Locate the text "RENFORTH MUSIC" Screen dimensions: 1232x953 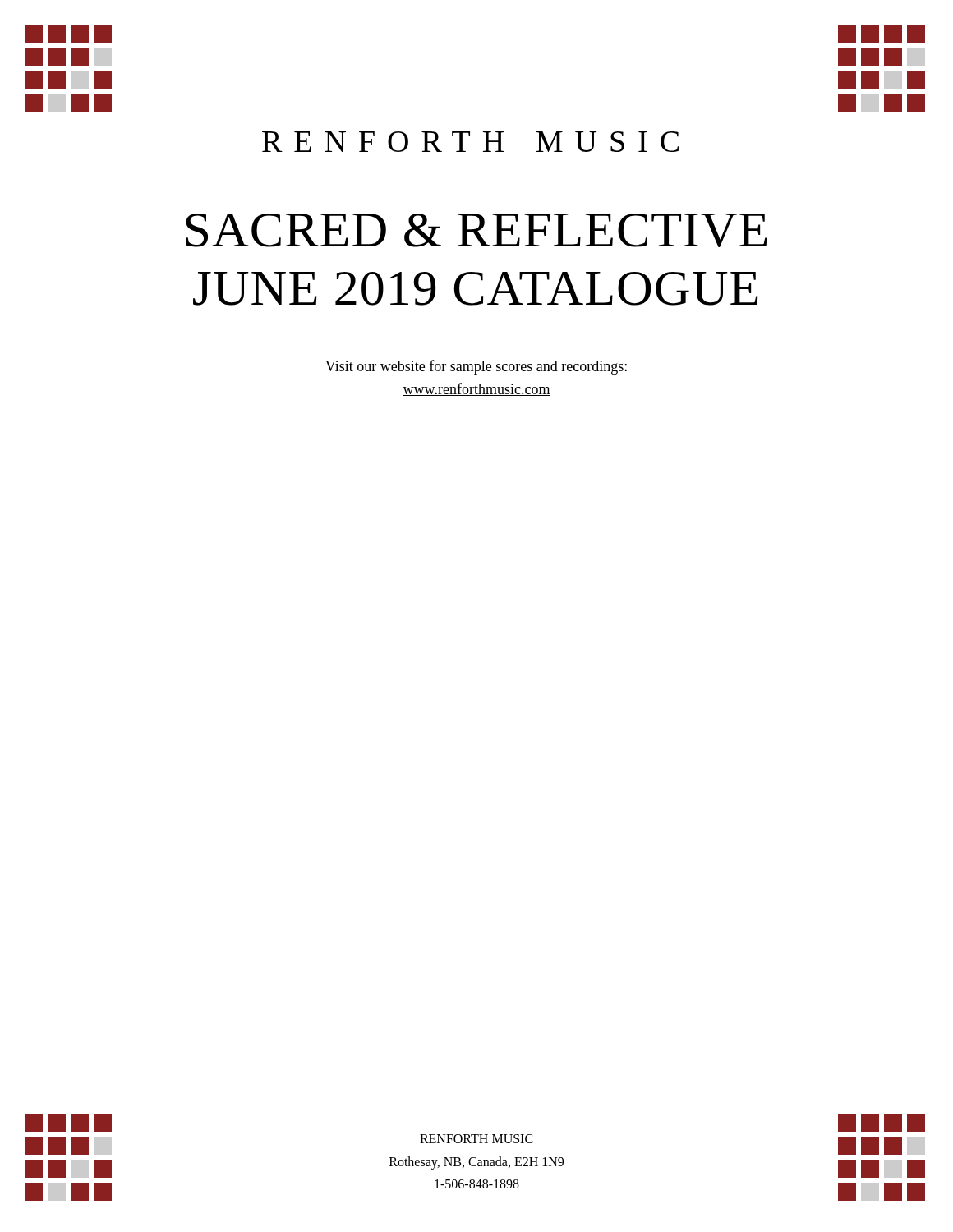pos(476,141)
